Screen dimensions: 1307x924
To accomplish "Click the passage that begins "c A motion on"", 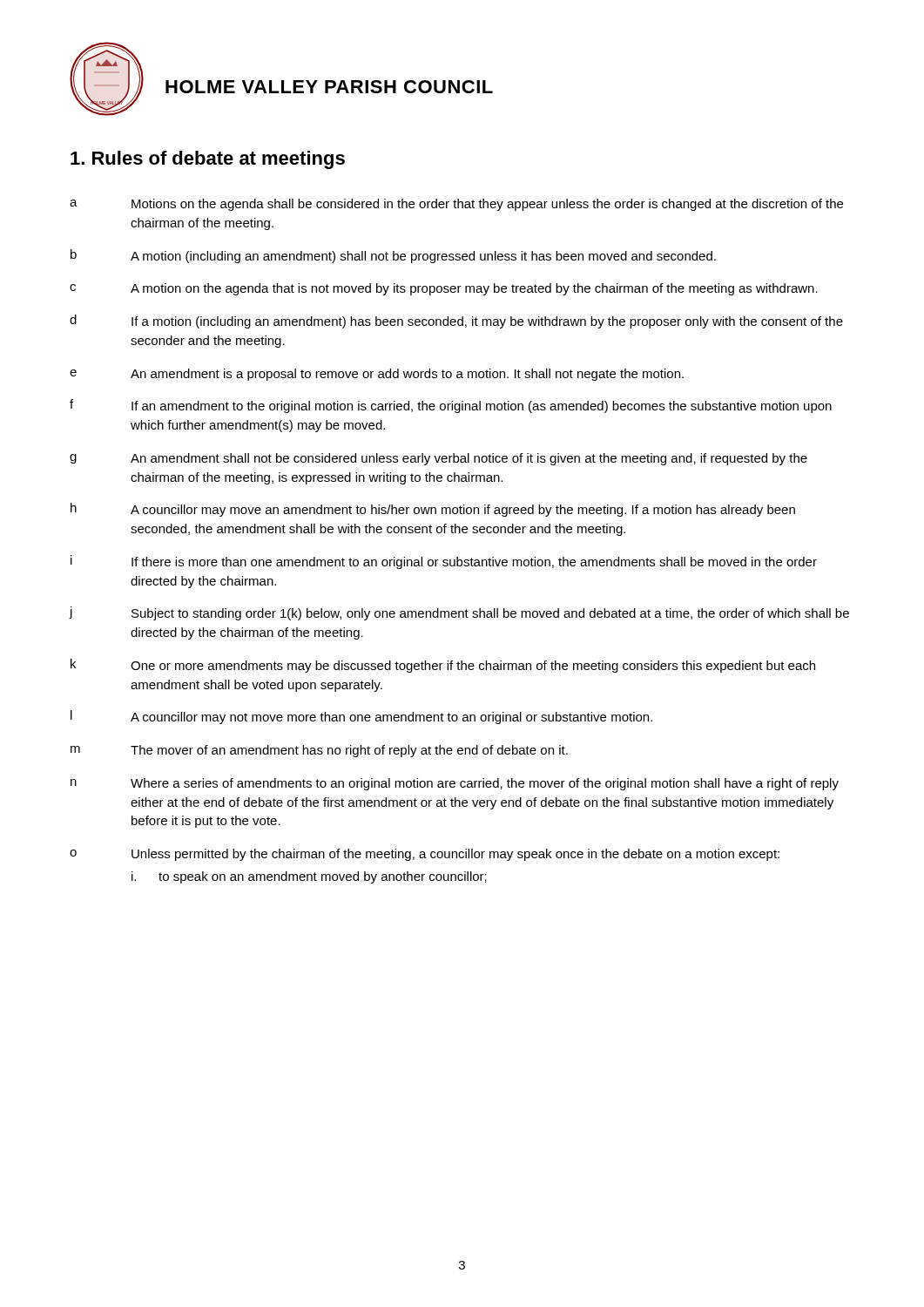I will pyautogui.click(x=462, y=296).
